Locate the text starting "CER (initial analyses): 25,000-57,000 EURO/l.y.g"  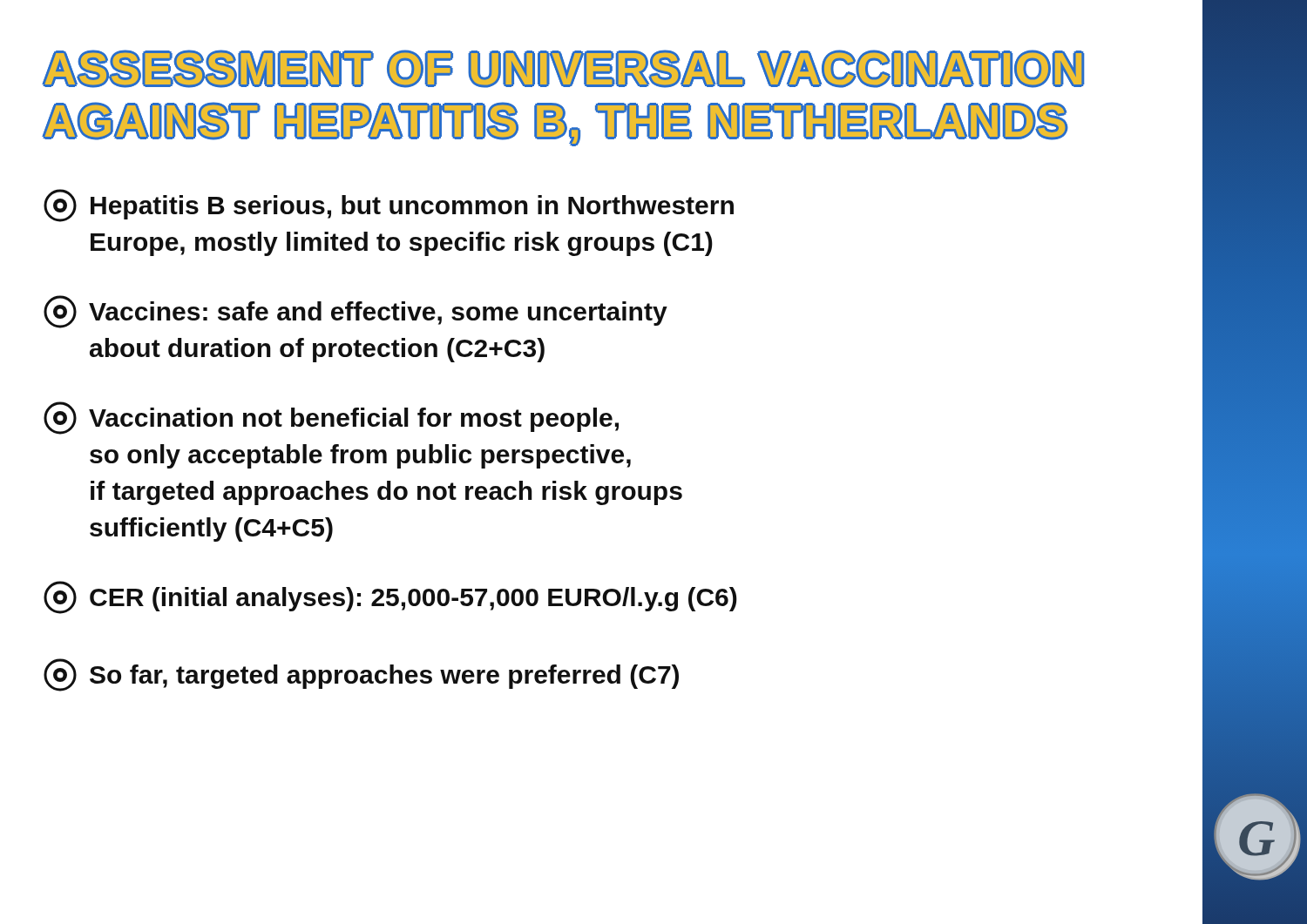(x=614, y=601)
